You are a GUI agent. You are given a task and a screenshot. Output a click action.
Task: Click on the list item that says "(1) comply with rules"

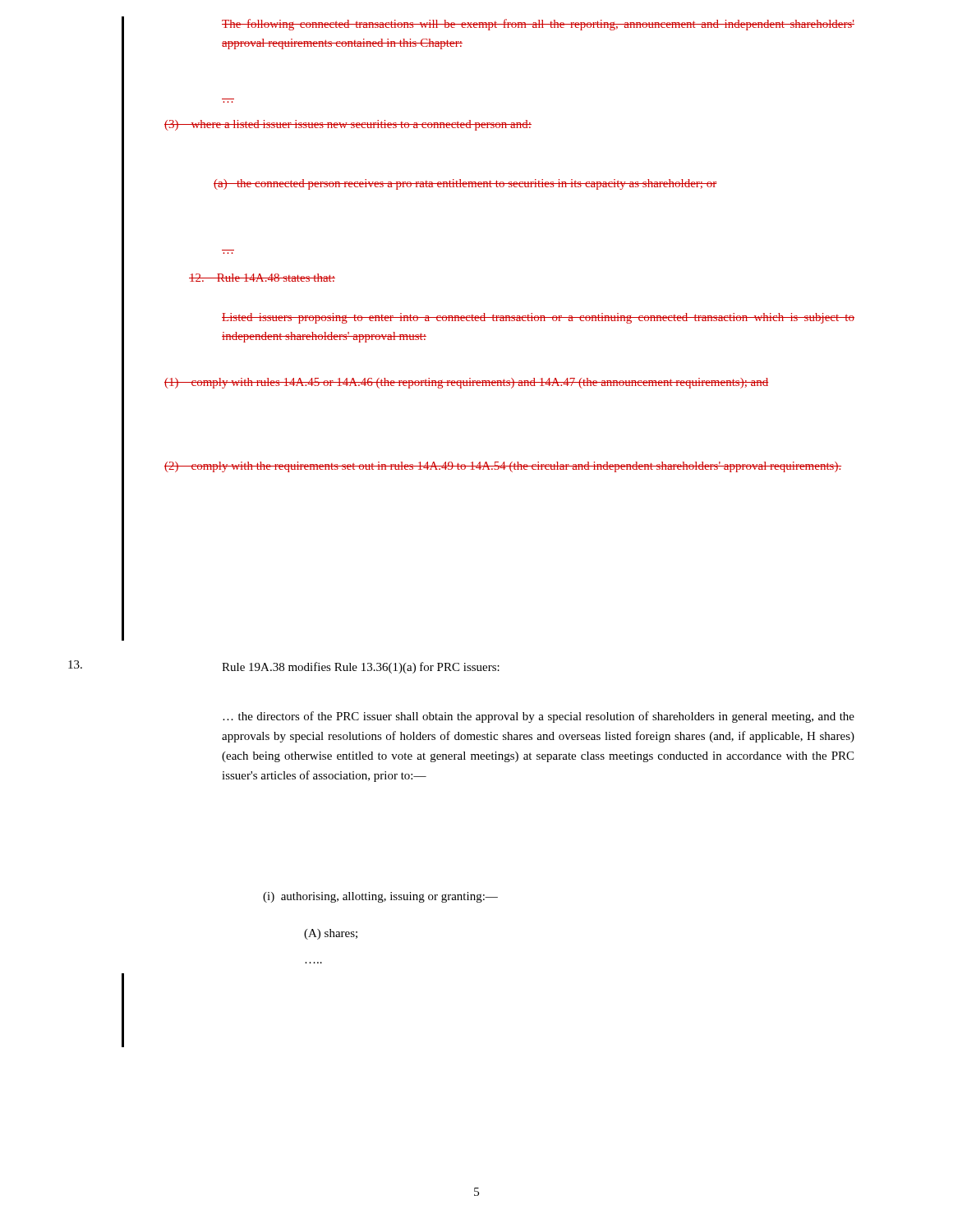click(466, 382)
